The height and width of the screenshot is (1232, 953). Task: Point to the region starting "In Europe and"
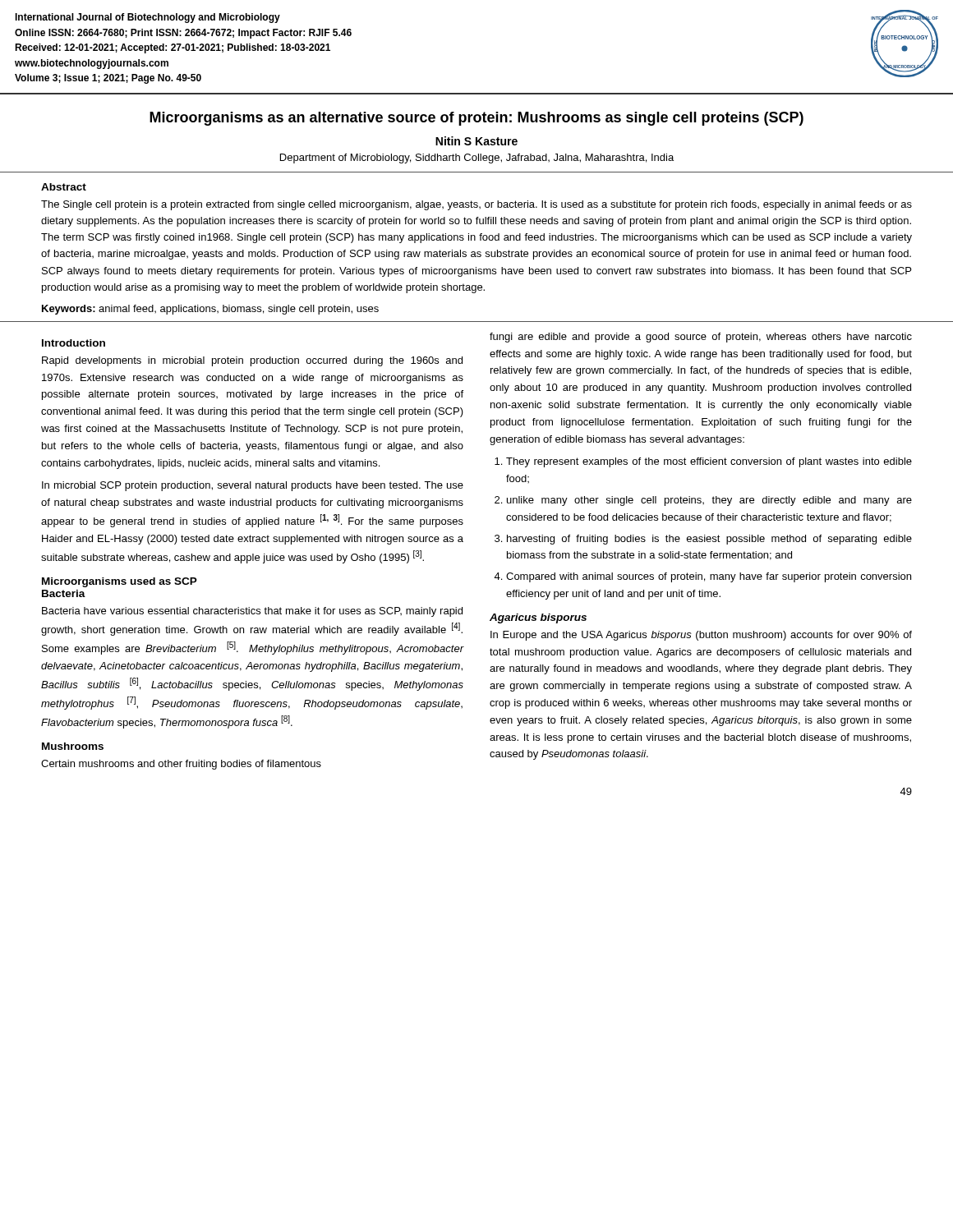click(701, 695)
